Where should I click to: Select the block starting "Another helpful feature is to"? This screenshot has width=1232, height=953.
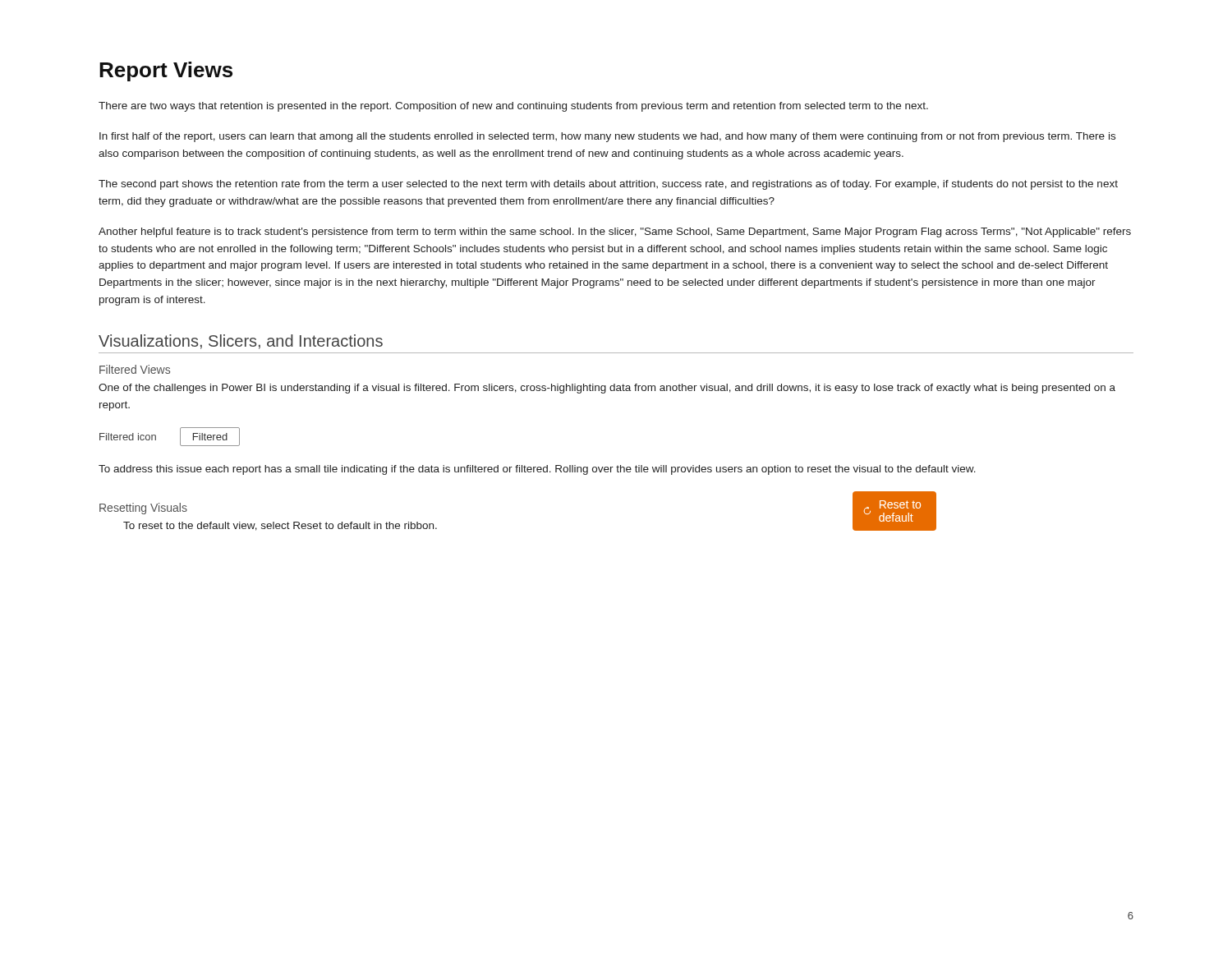(615, 265)
